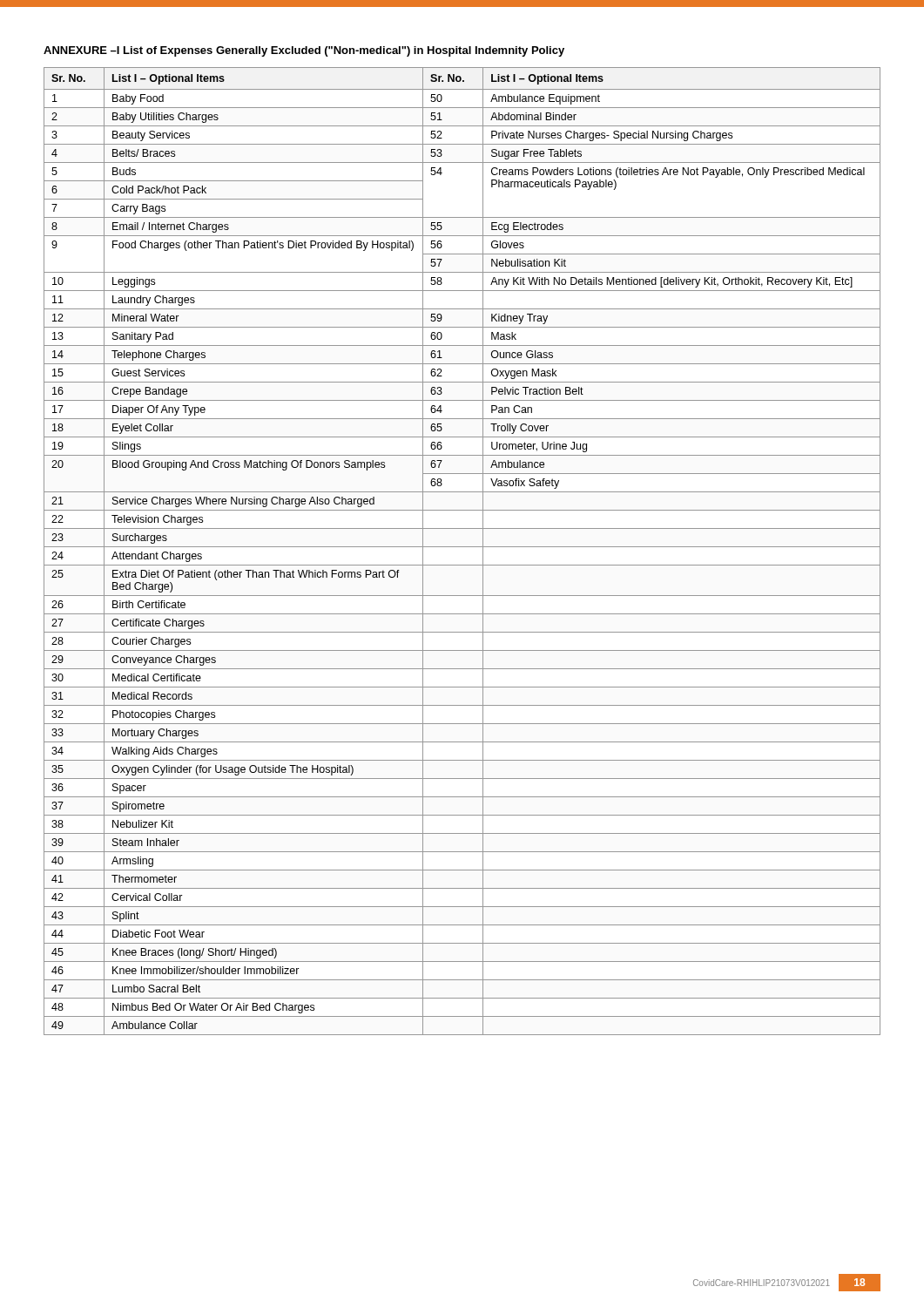Find the section header on this page that starts "ANNEXURE –I List of Expenses Generally Excluded"
Viewport: 924px width, 1307px height.
462,50
